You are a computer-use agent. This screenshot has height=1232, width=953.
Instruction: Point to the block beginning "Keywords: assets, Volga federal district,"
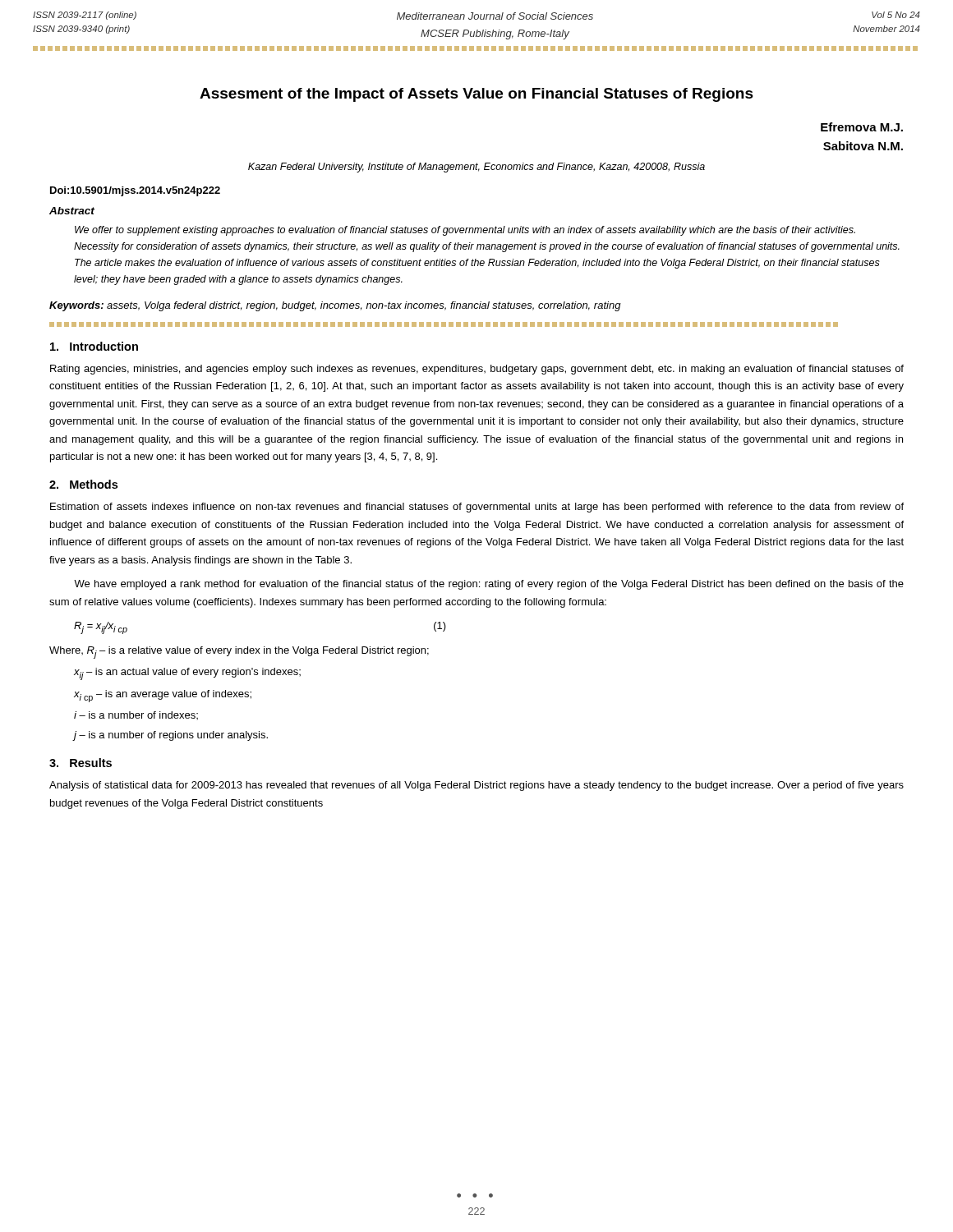point(335,305)
